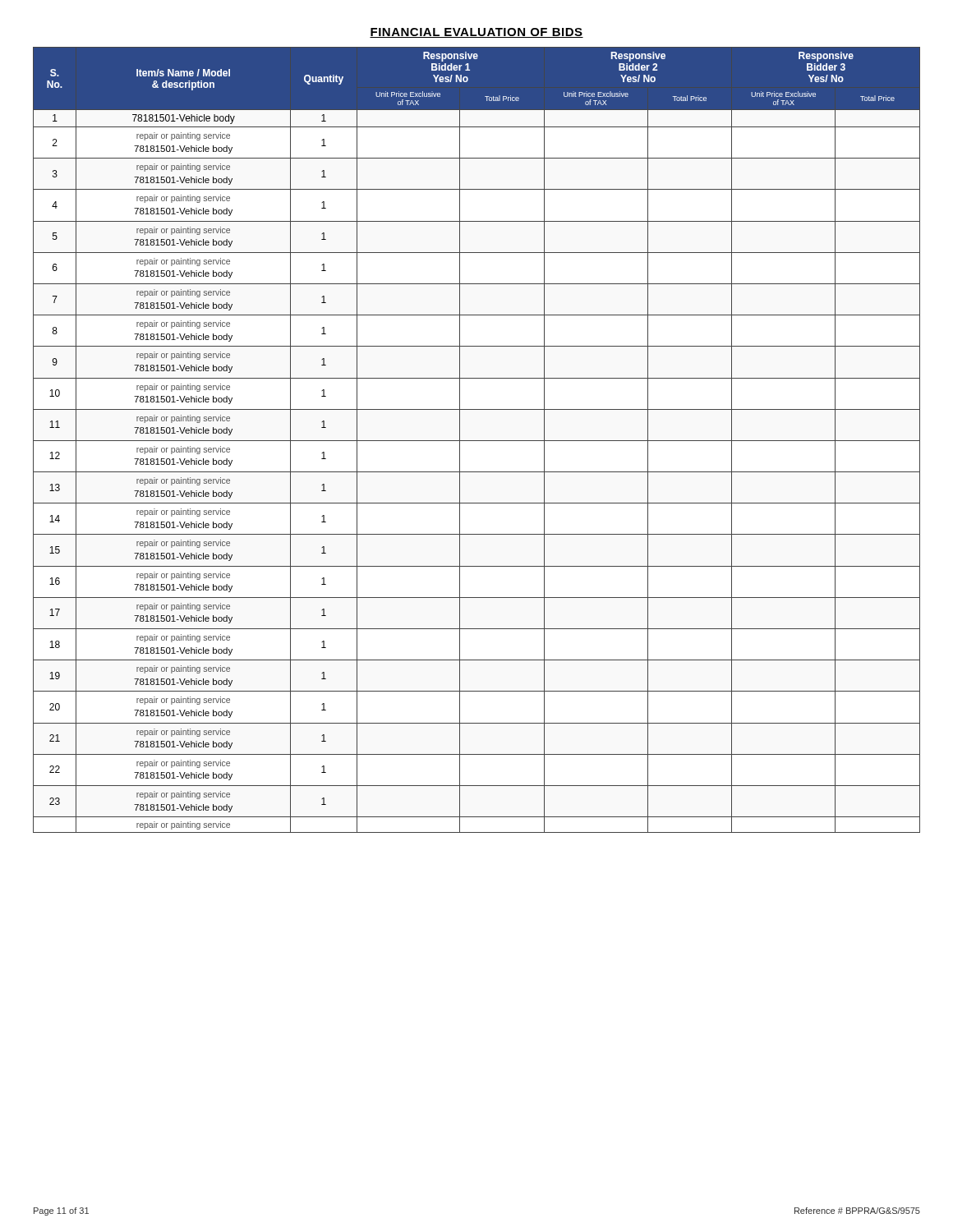The width and height of the screenshot is (953, 1232).
Task: Select the title
Action: (x=476, y=32)
